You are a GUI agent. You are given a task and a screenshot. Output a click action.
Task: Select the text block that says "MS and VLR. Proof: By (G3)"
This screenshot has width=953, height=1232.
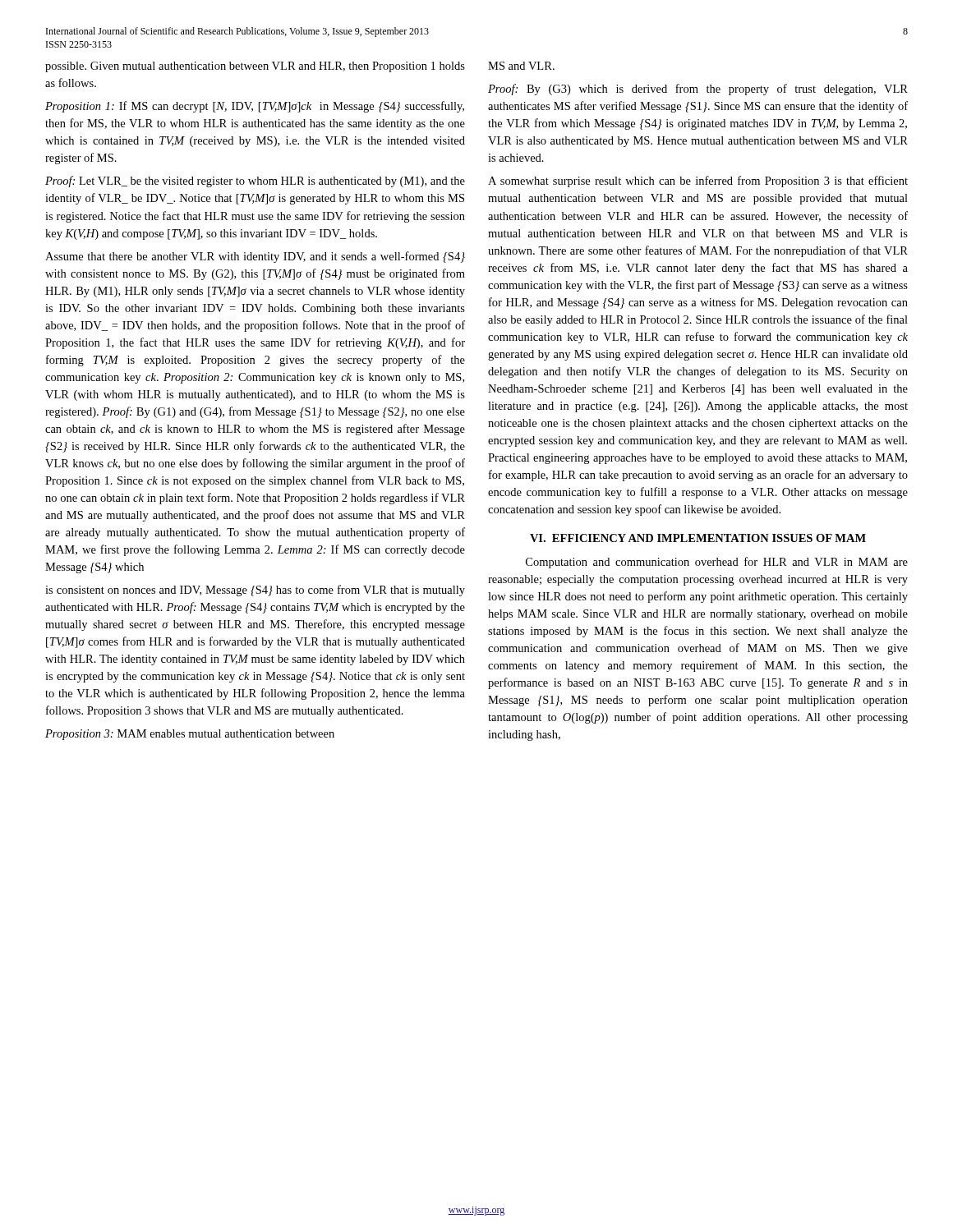coord(698,288)
